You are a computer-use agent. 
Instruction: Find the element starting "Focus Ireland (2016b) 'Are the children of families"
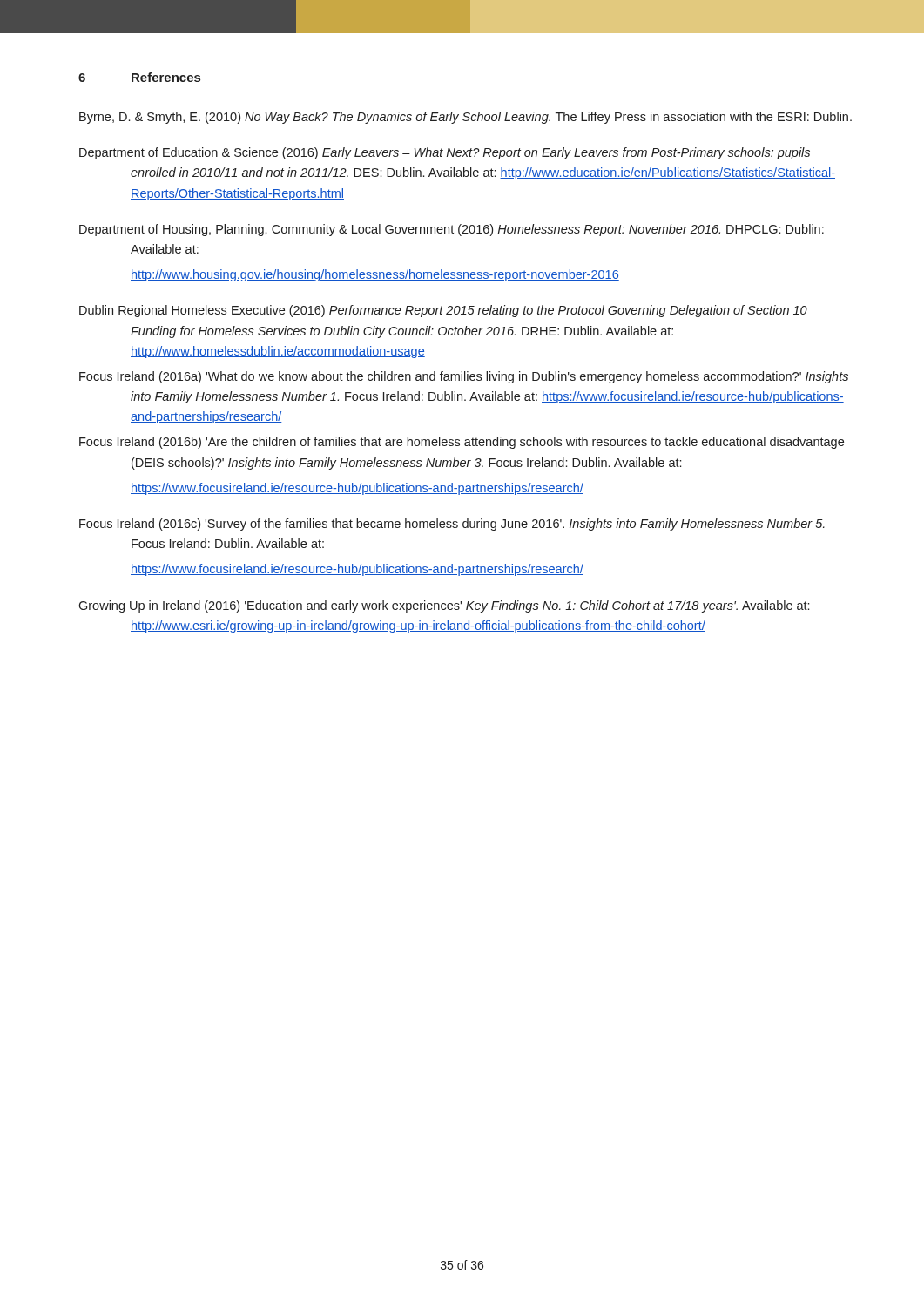[x=461, y=452]
